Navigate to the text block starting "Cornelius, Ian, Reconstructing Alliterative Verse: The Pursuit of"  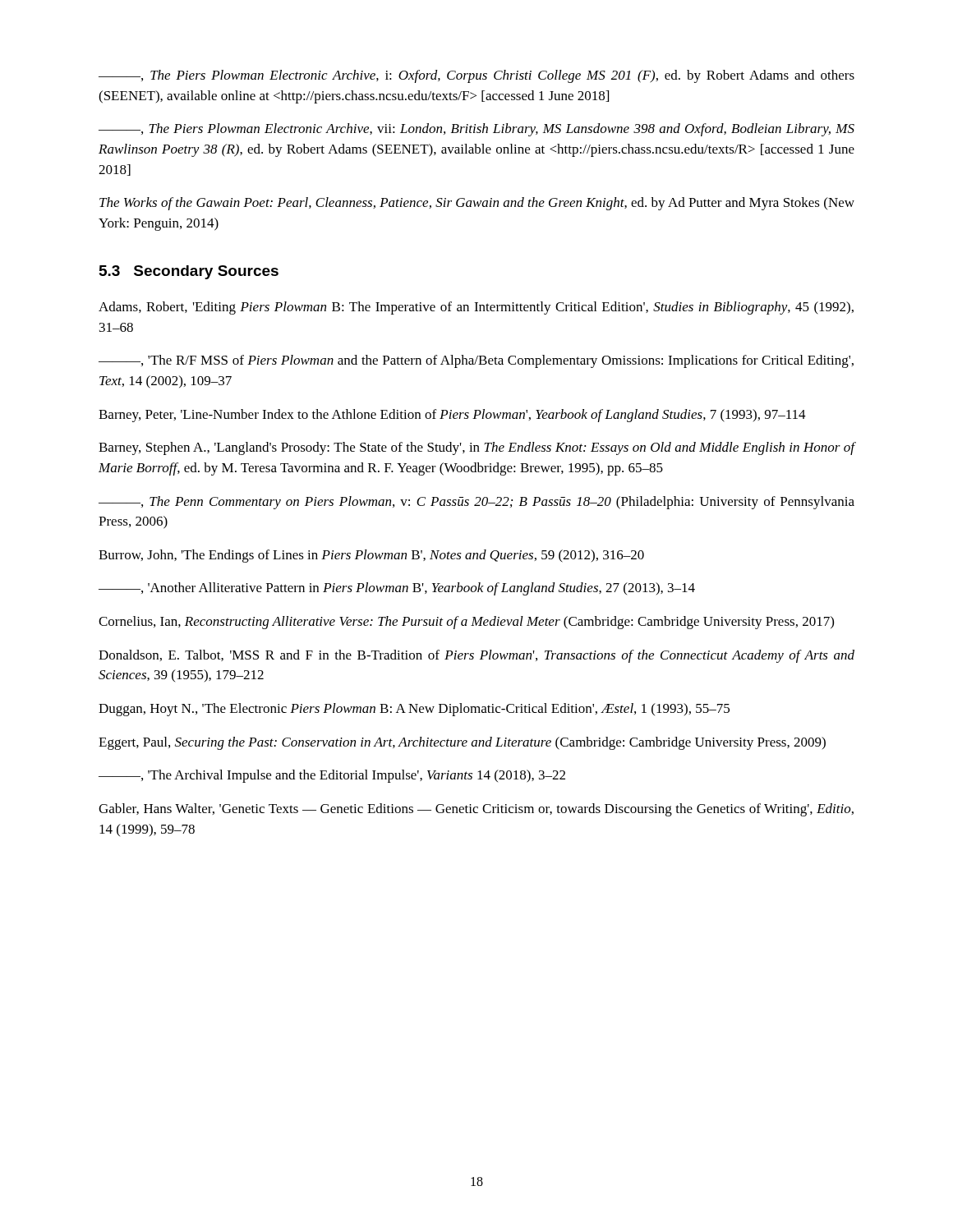point(467,621)
